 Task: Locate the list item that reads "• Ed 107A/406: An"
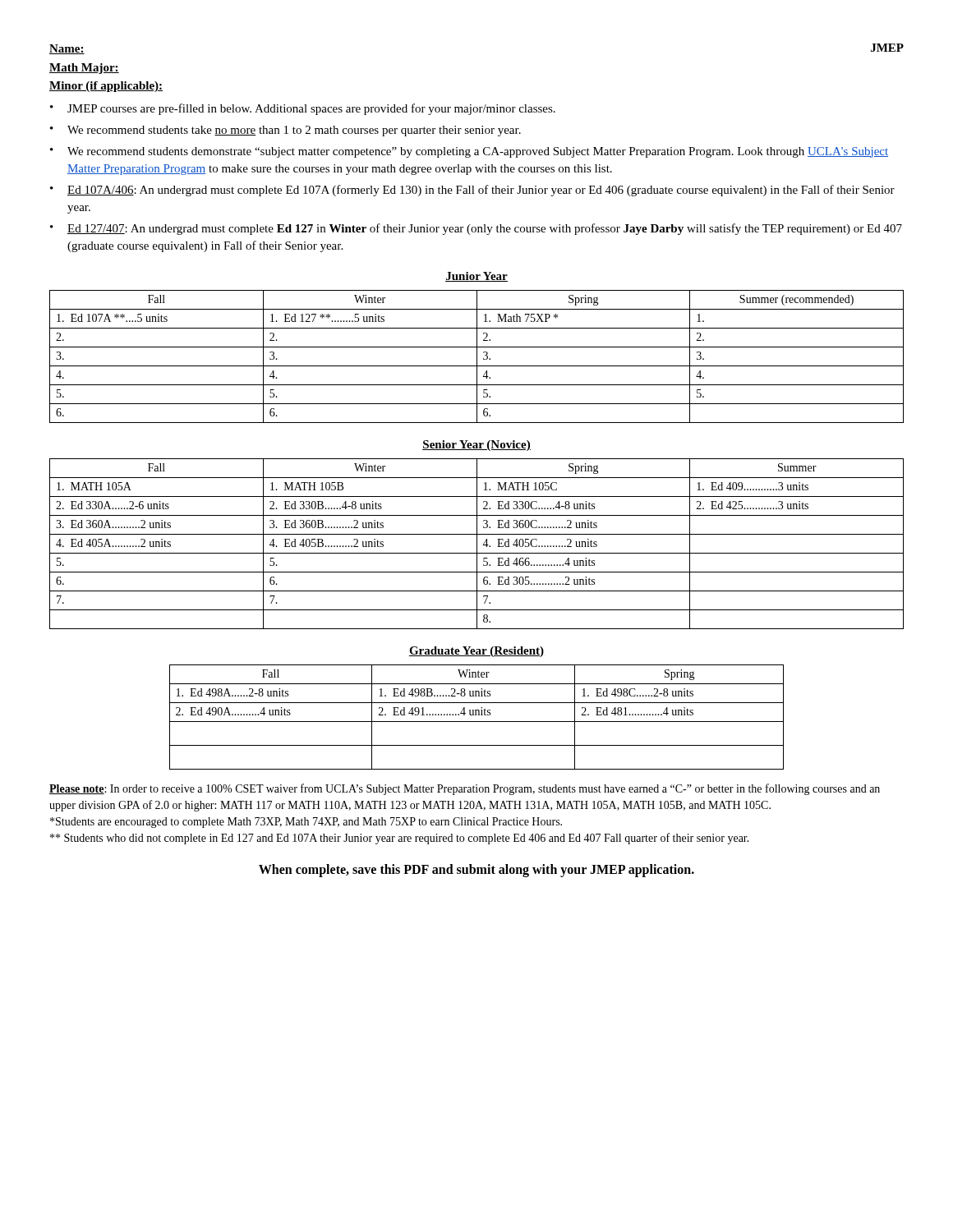pos(476,198)
